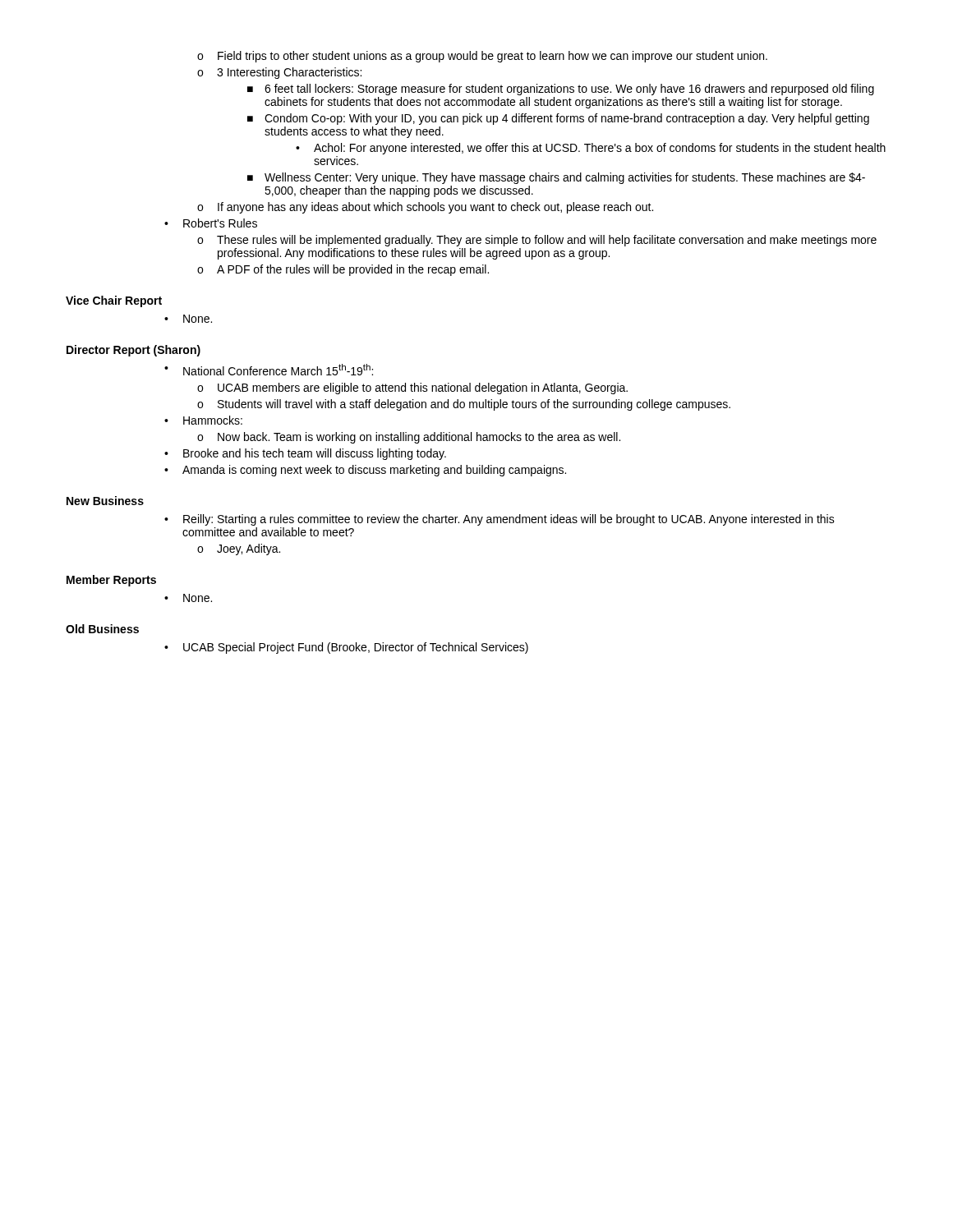
Task: Click on the list item containing "o If anyone has"
Action: pos(542,207)
